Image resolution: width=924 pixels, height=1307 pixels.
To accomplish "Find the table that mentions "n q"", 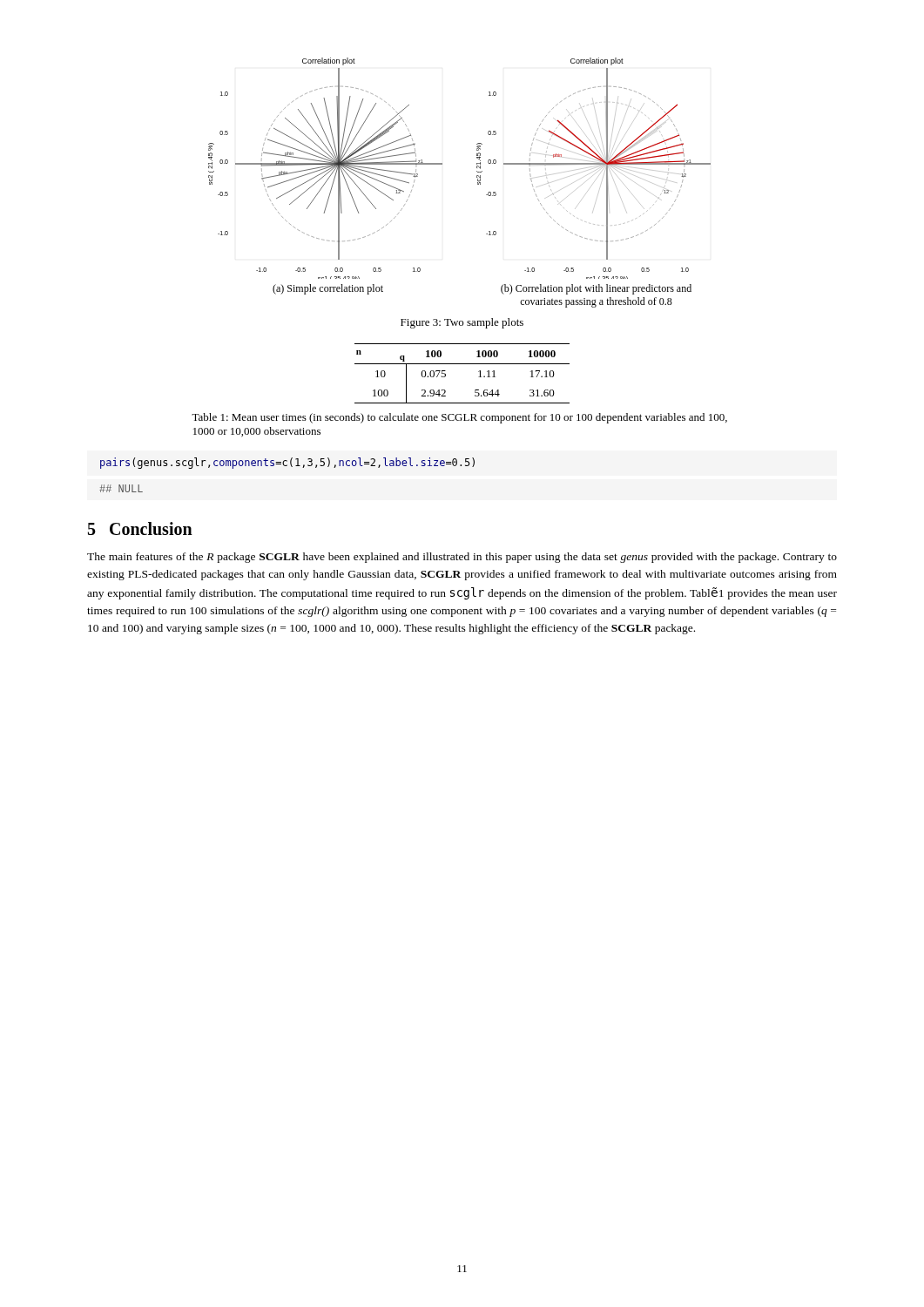I will [x=462, y=373].
